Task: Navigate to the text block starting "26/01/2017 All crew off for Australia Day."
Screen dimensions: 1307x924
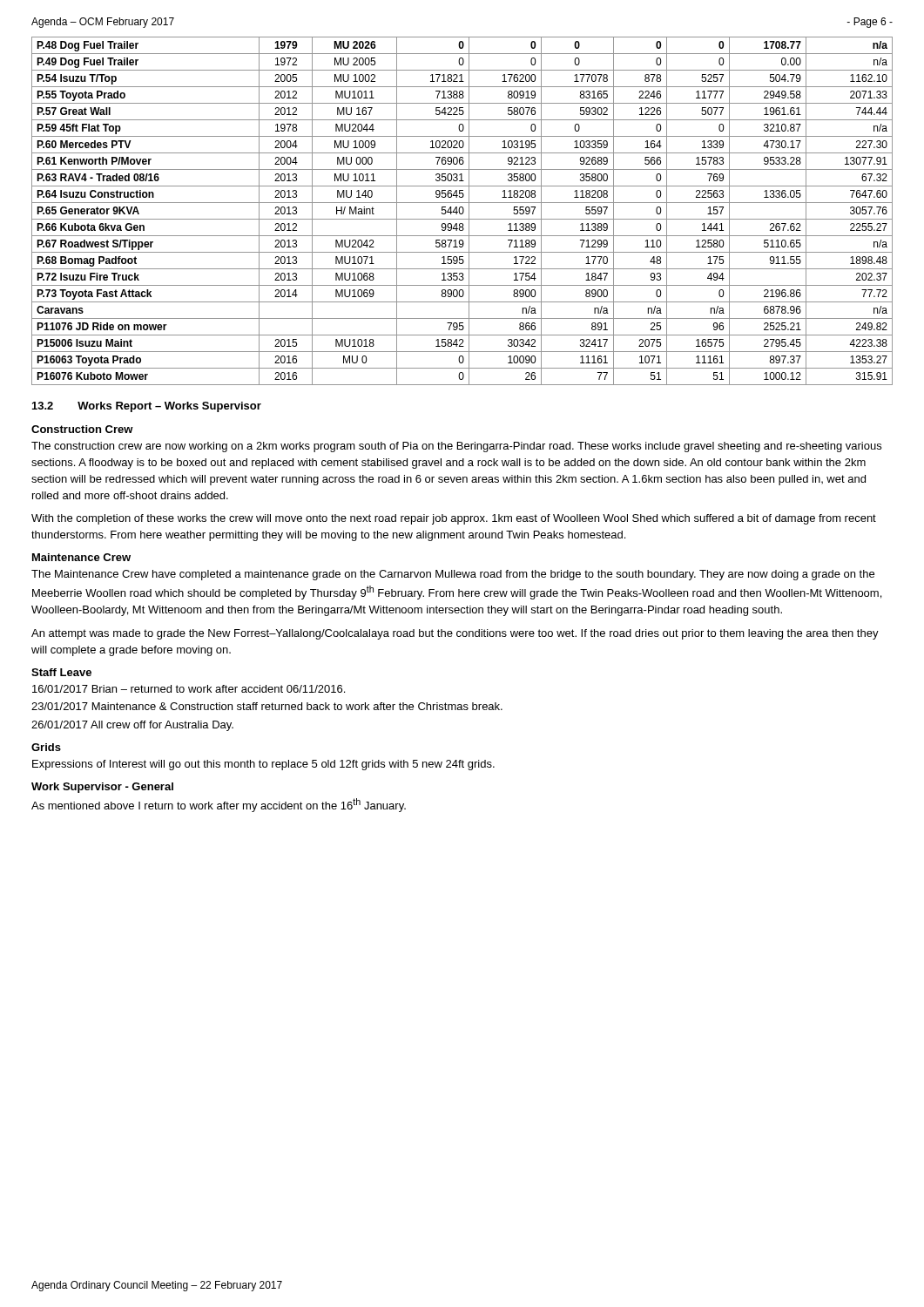Action: pyautogui.click(x=133, y=725)
